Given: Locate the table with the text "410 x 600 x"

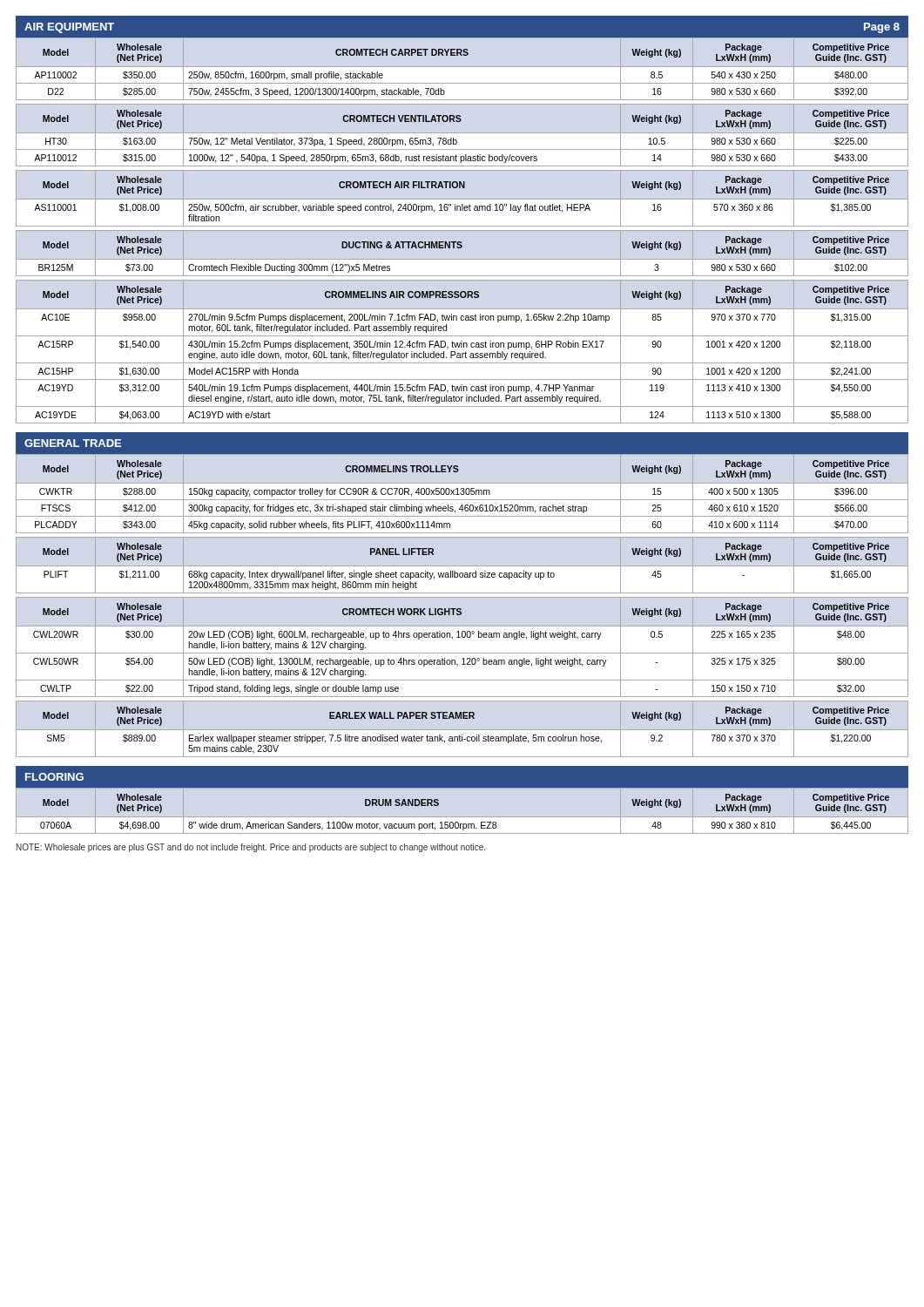Looking at the screenshot, I should tap(462, 494).
